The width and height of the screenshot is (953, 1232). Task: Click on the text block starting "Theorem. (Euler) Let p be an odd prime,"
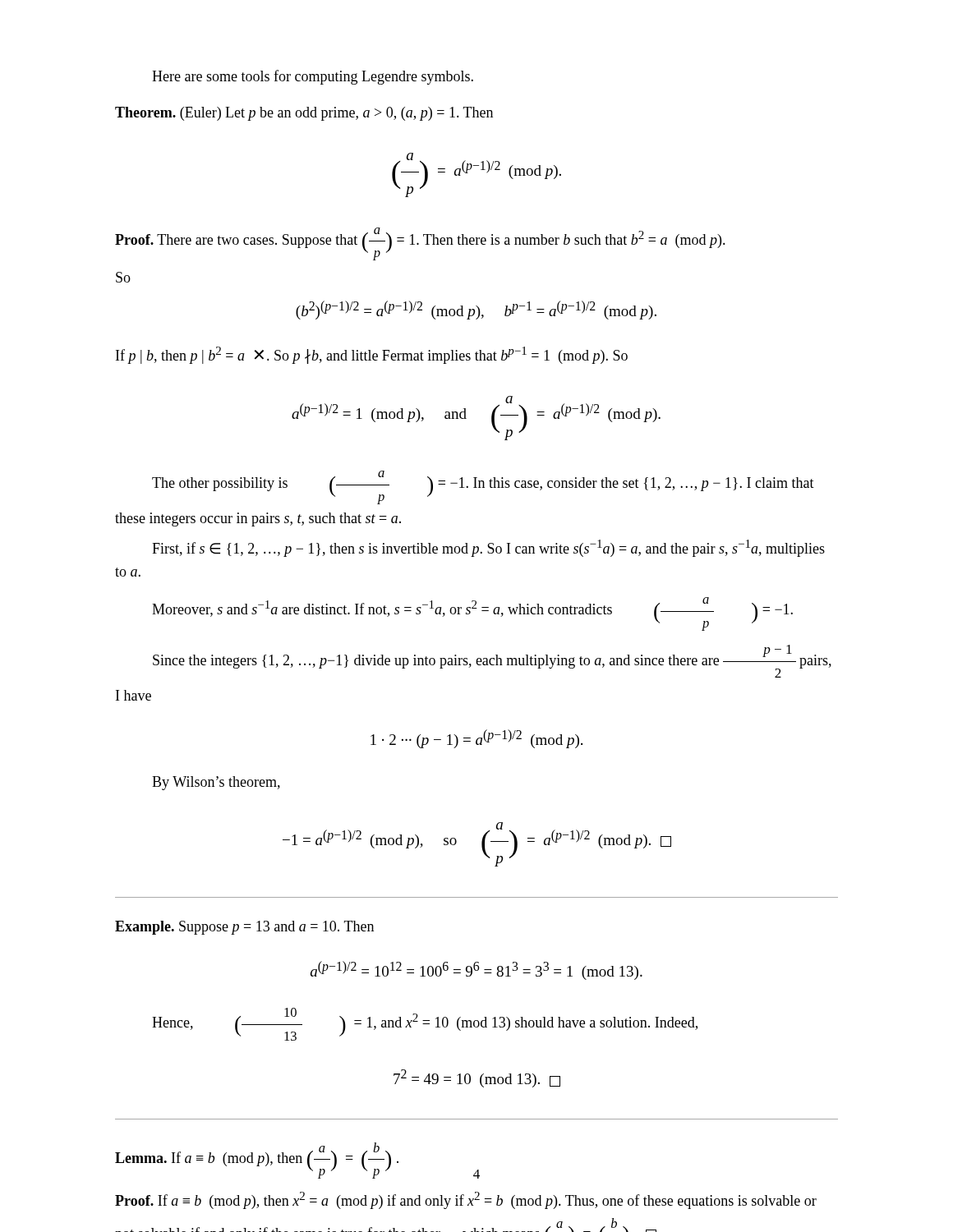tap(304, 112)
